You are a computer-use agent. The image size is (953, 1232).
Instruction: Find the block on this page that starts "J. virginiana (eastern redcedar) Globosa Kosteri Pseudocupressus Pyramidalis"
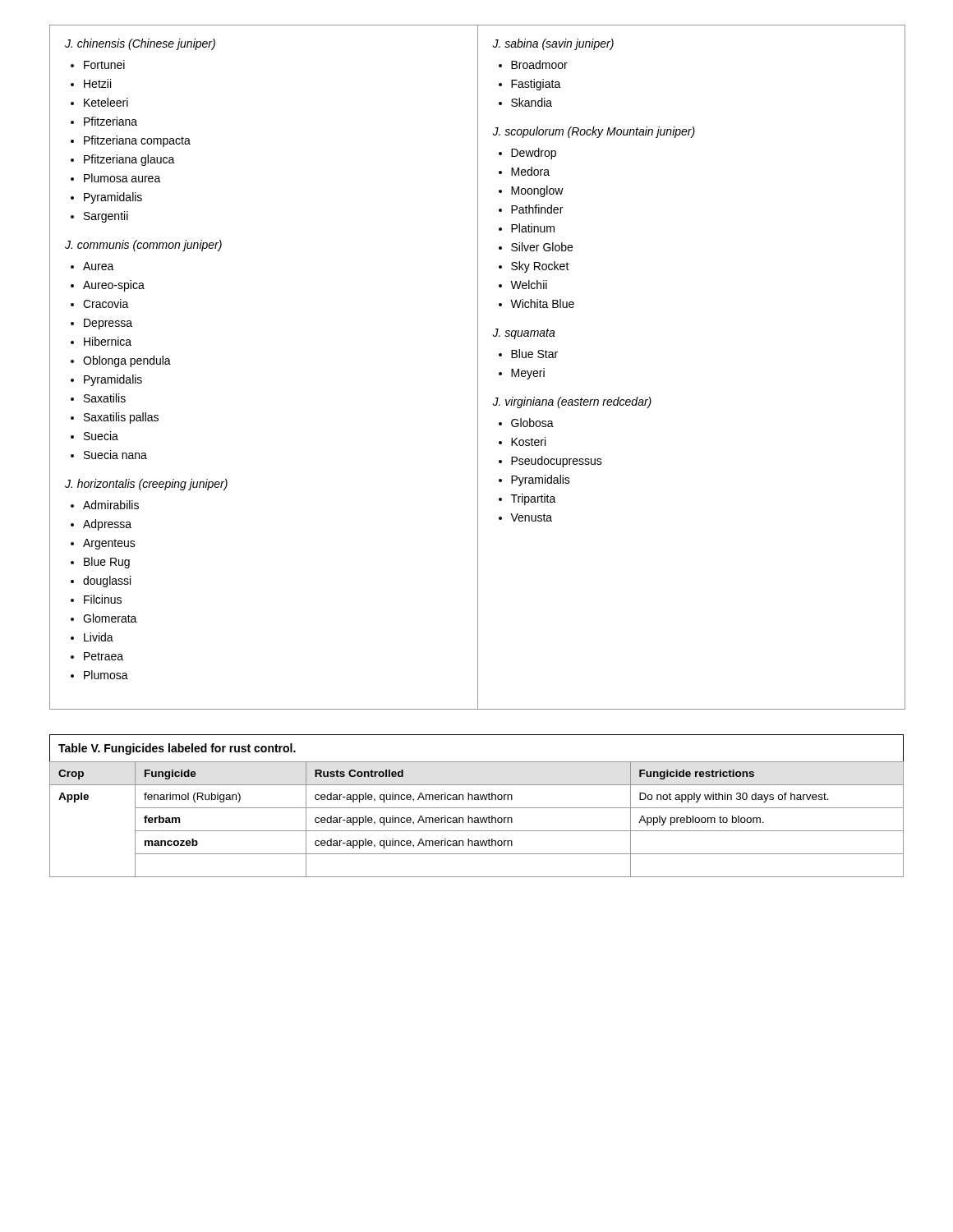[572, 402]
